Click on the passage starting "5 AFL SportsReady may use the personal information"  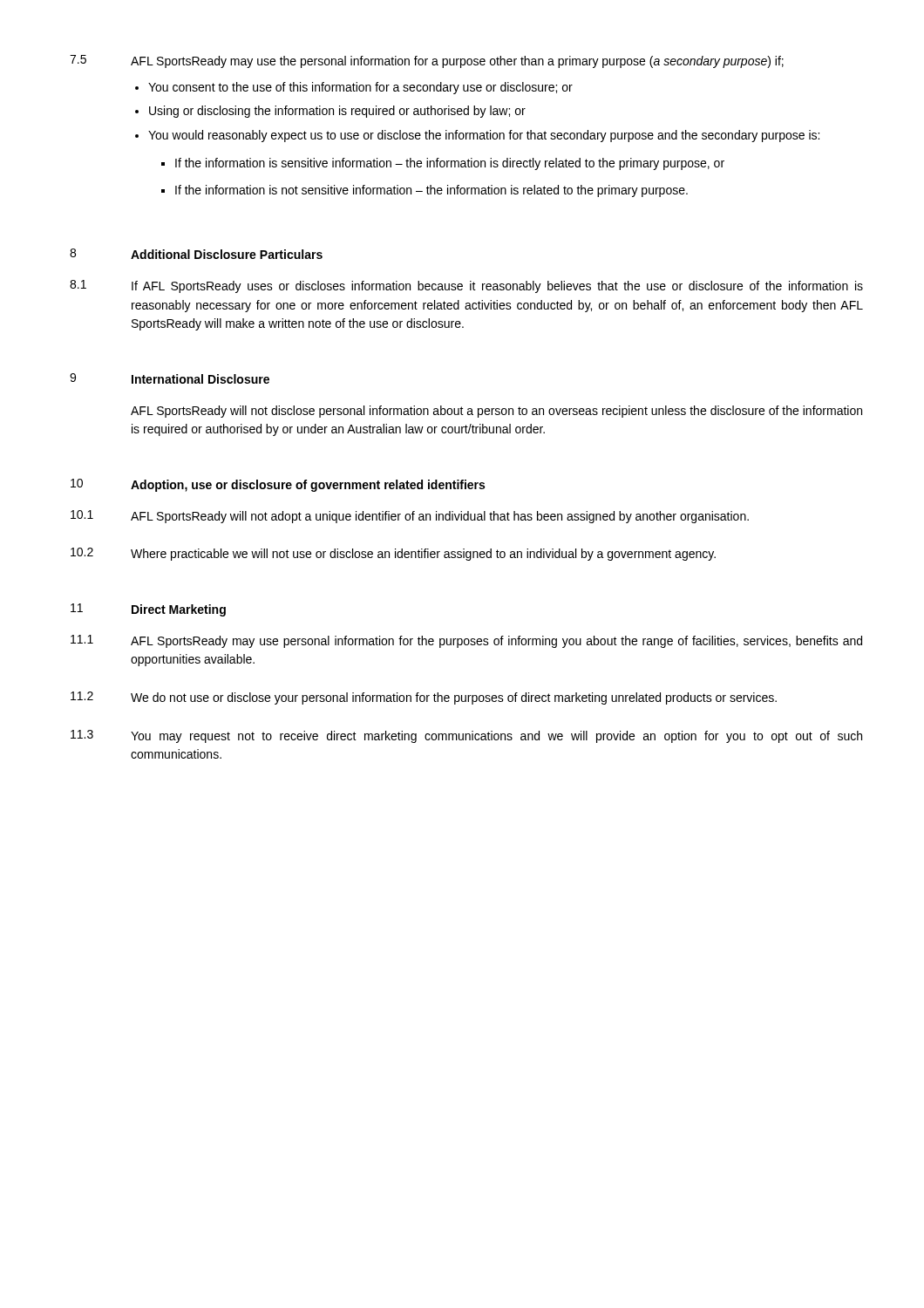(x=466, y=131)
